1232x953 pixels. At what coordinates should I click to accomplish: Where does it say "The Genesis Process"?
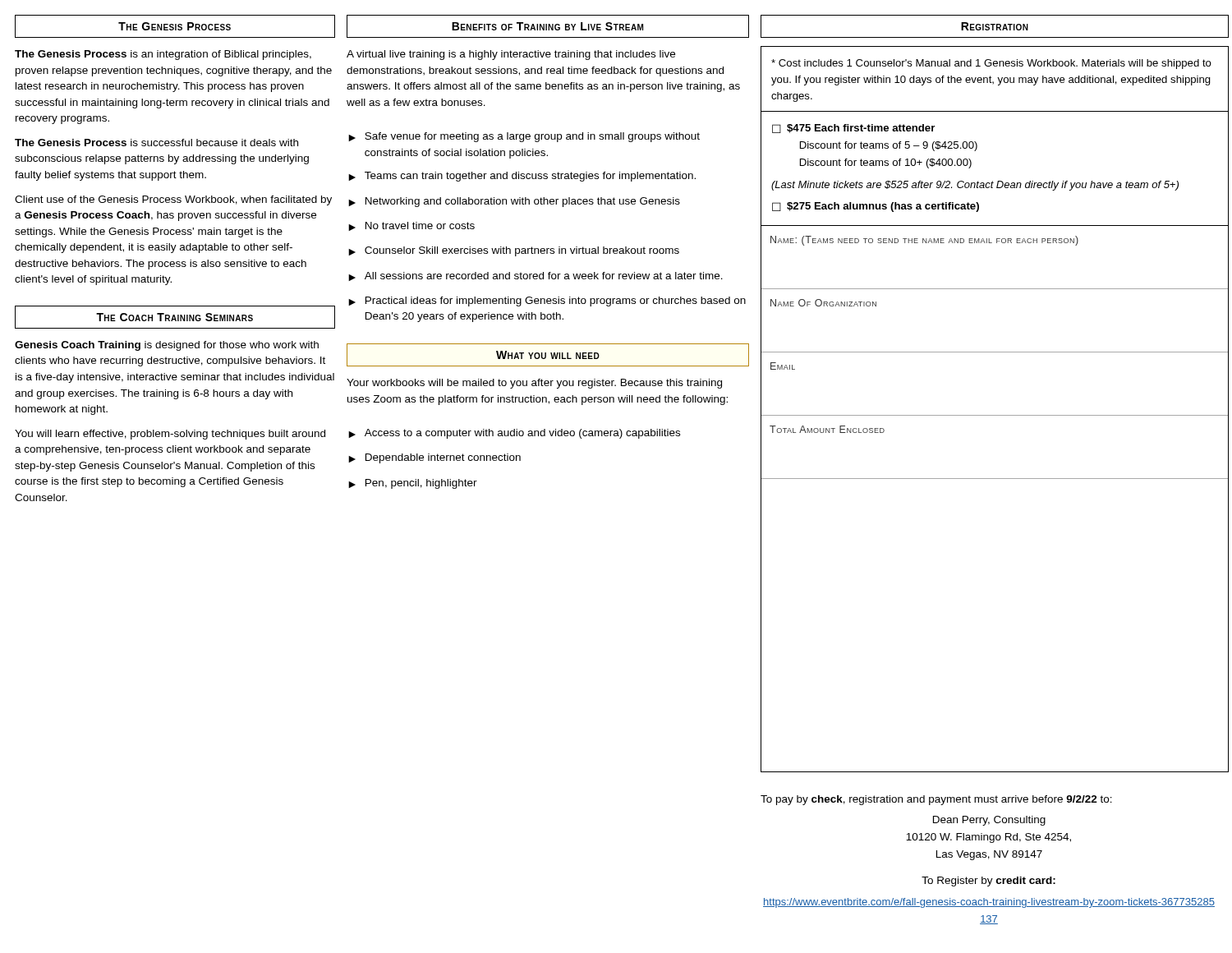point(175,26)
